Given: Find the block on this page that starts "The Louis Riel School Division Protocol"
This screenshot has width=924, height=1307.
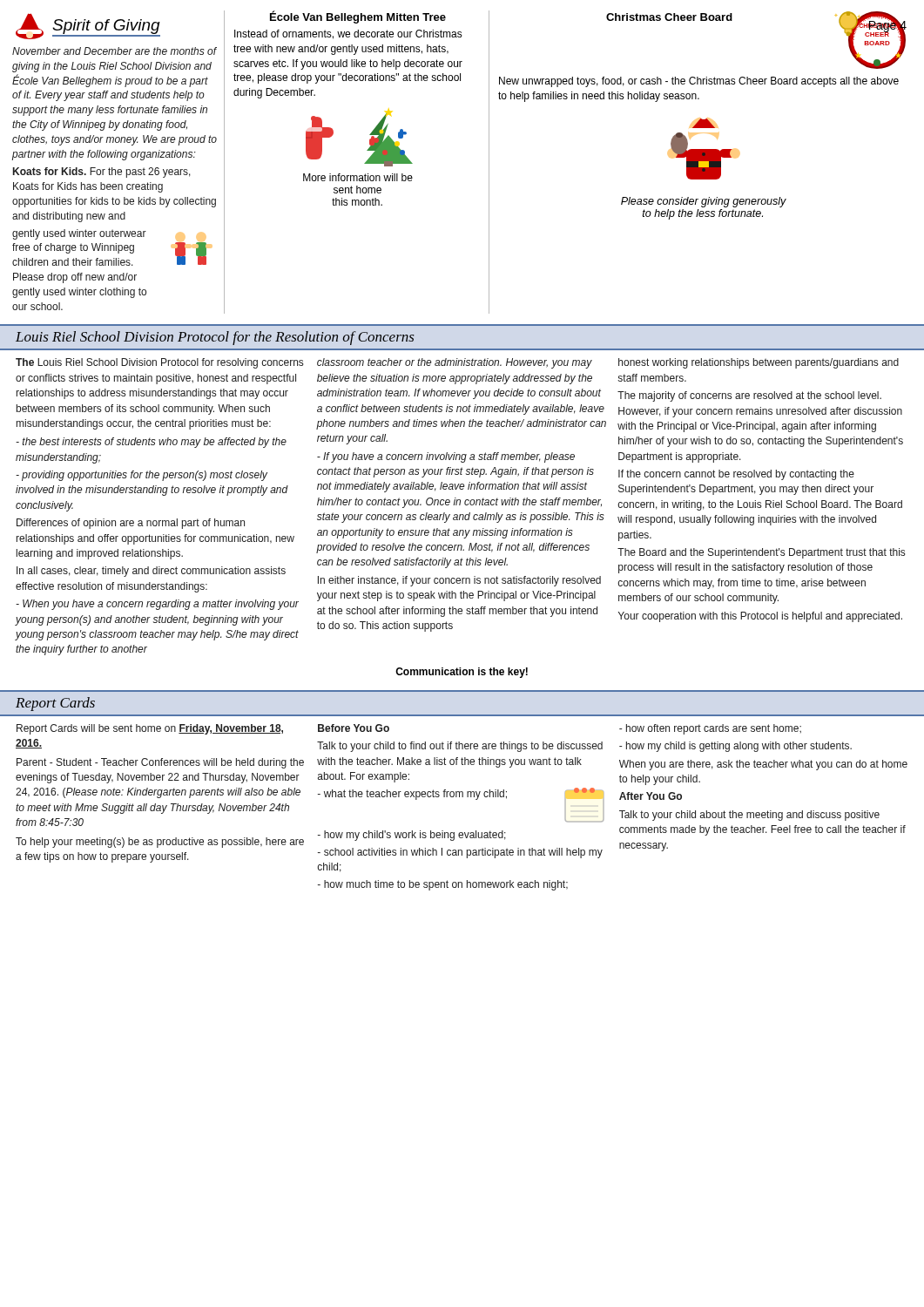Looking at the screenshot, I should point(159,363).
